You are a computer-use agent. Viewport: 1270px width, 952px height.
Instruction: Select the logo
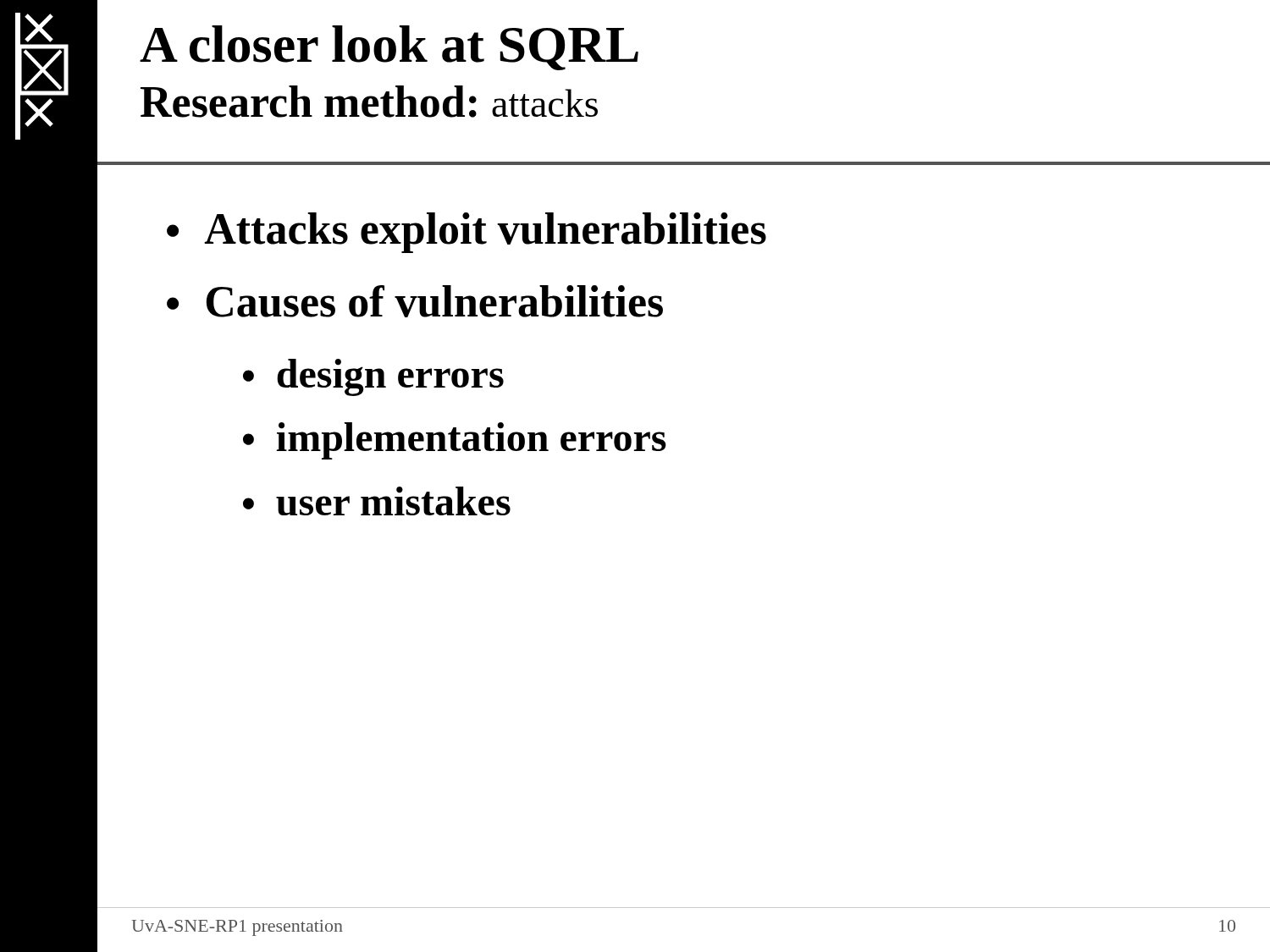point(49,78)
